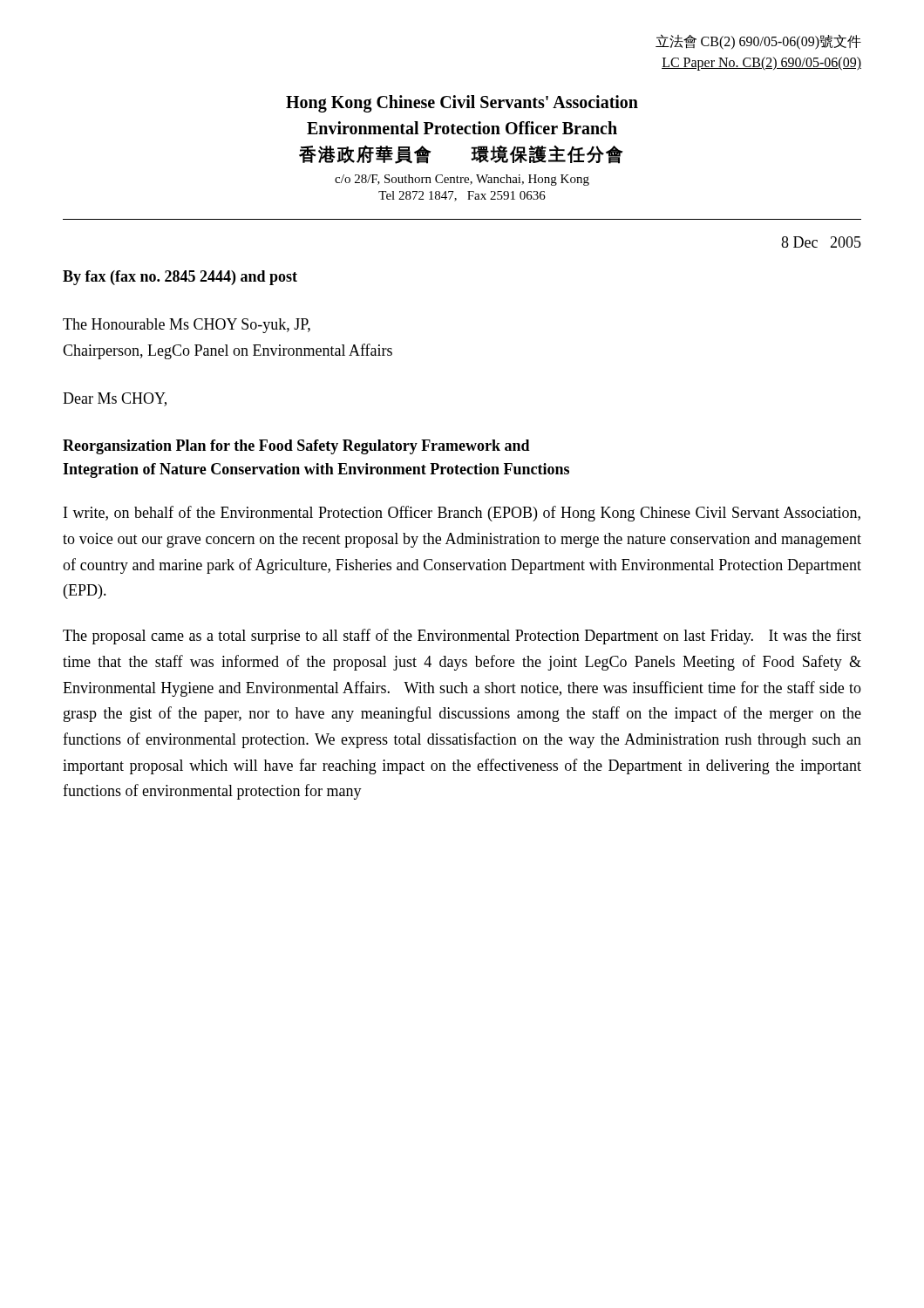Navigate to the region starting "Reorgansization Plan for the Food Safety Regulatory"
The height and width of the screenshot is (1308, 924).
(x=316, y=458)
